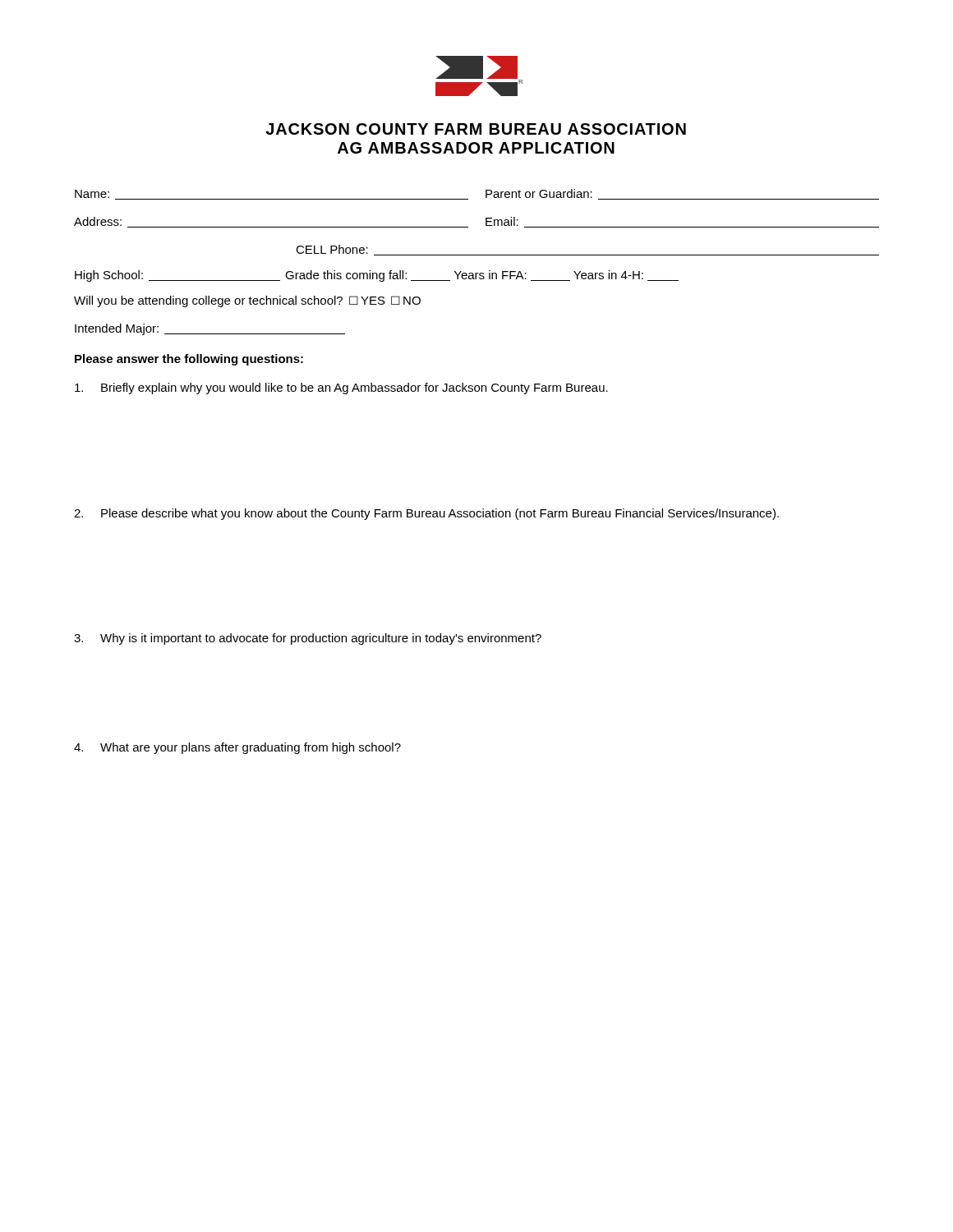Find the element starting "JACKSON COUNTY FARM BUREAU ASSOCIATION AG"
Viewport: 953px width, 1232px height.
point(476,139)
